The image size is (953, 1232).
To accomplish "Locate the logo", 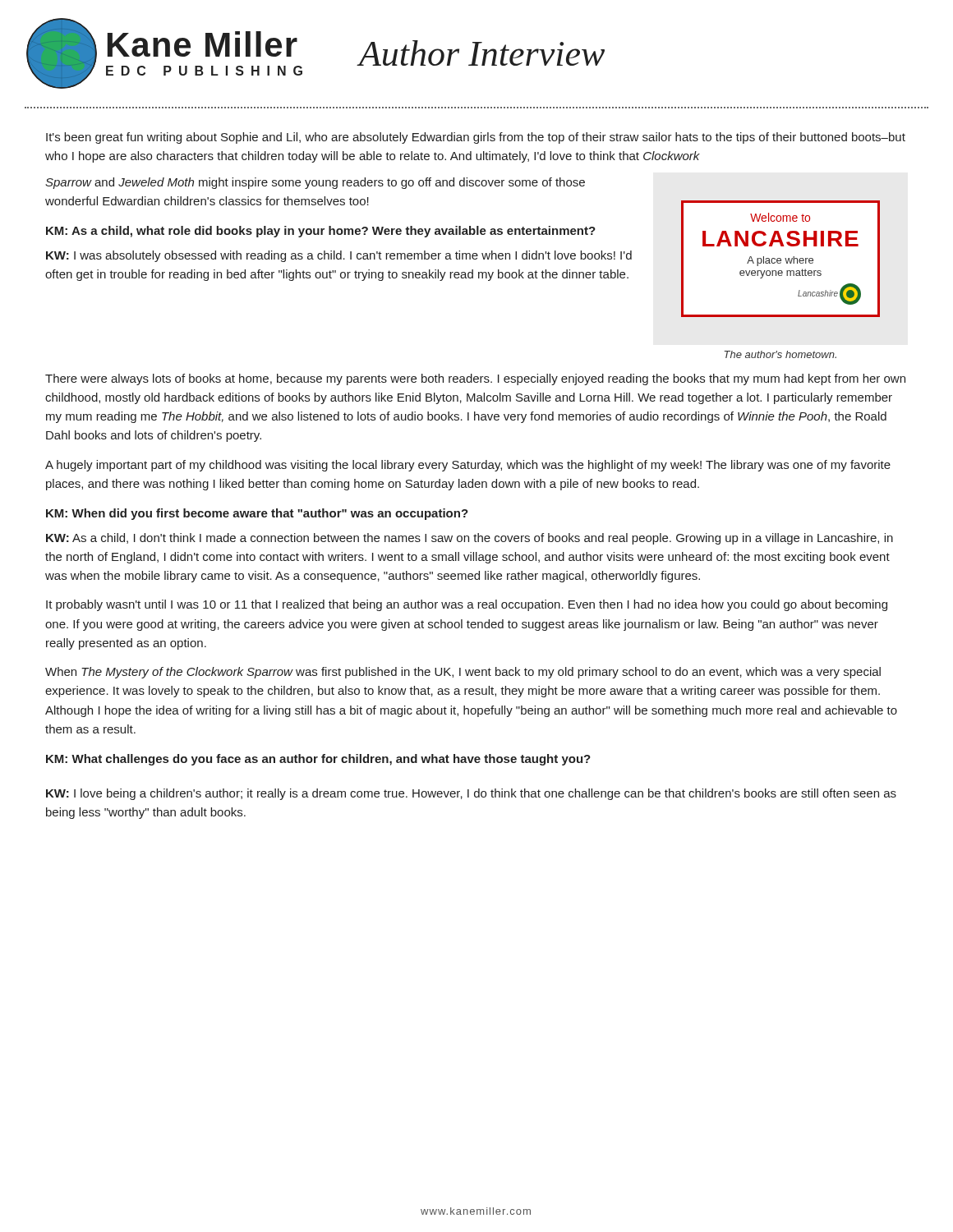I will coord(167,53).
